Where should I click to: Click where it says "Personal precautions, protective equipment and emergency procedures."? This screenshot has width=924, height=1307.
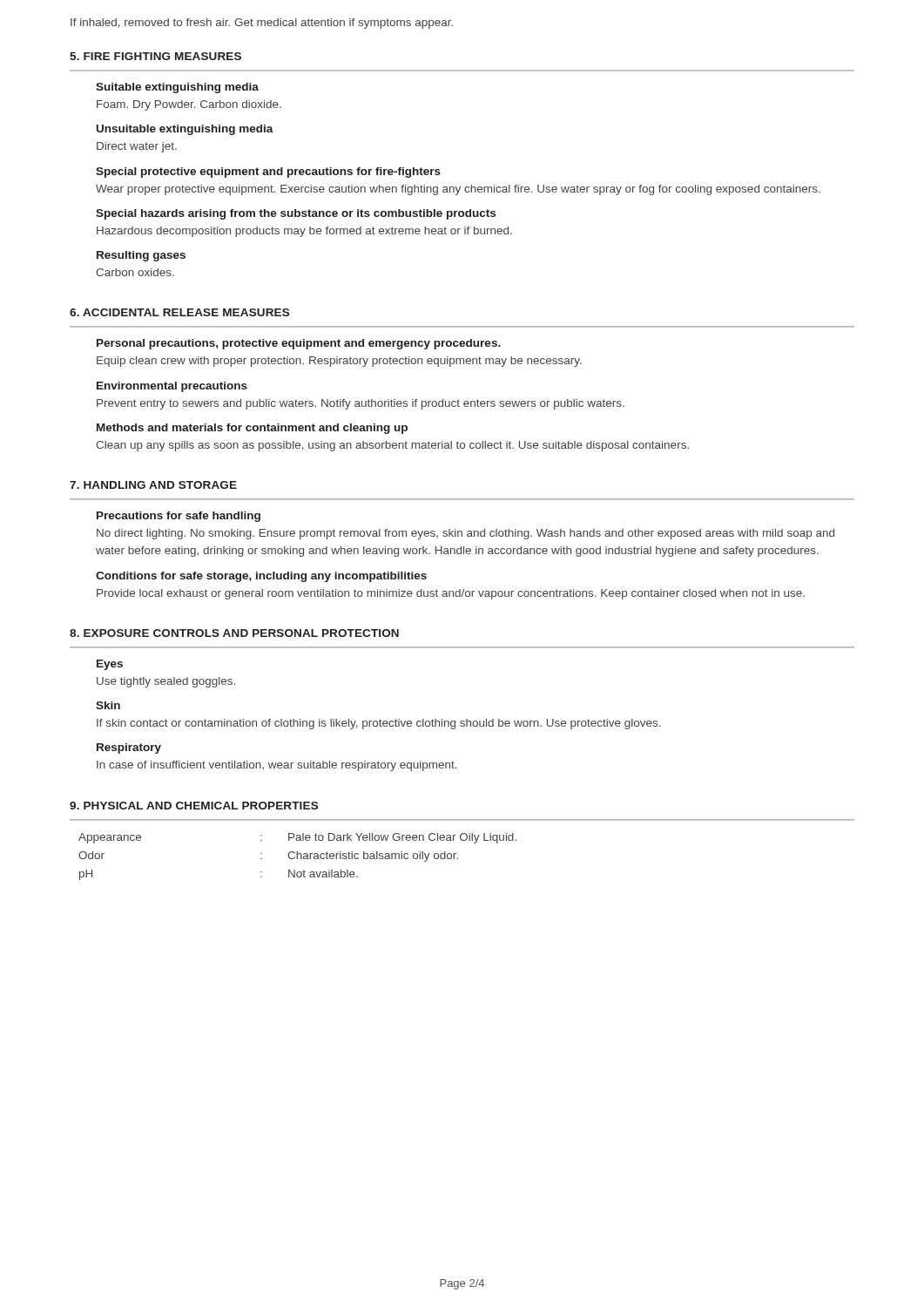click(x=475, y=343)
